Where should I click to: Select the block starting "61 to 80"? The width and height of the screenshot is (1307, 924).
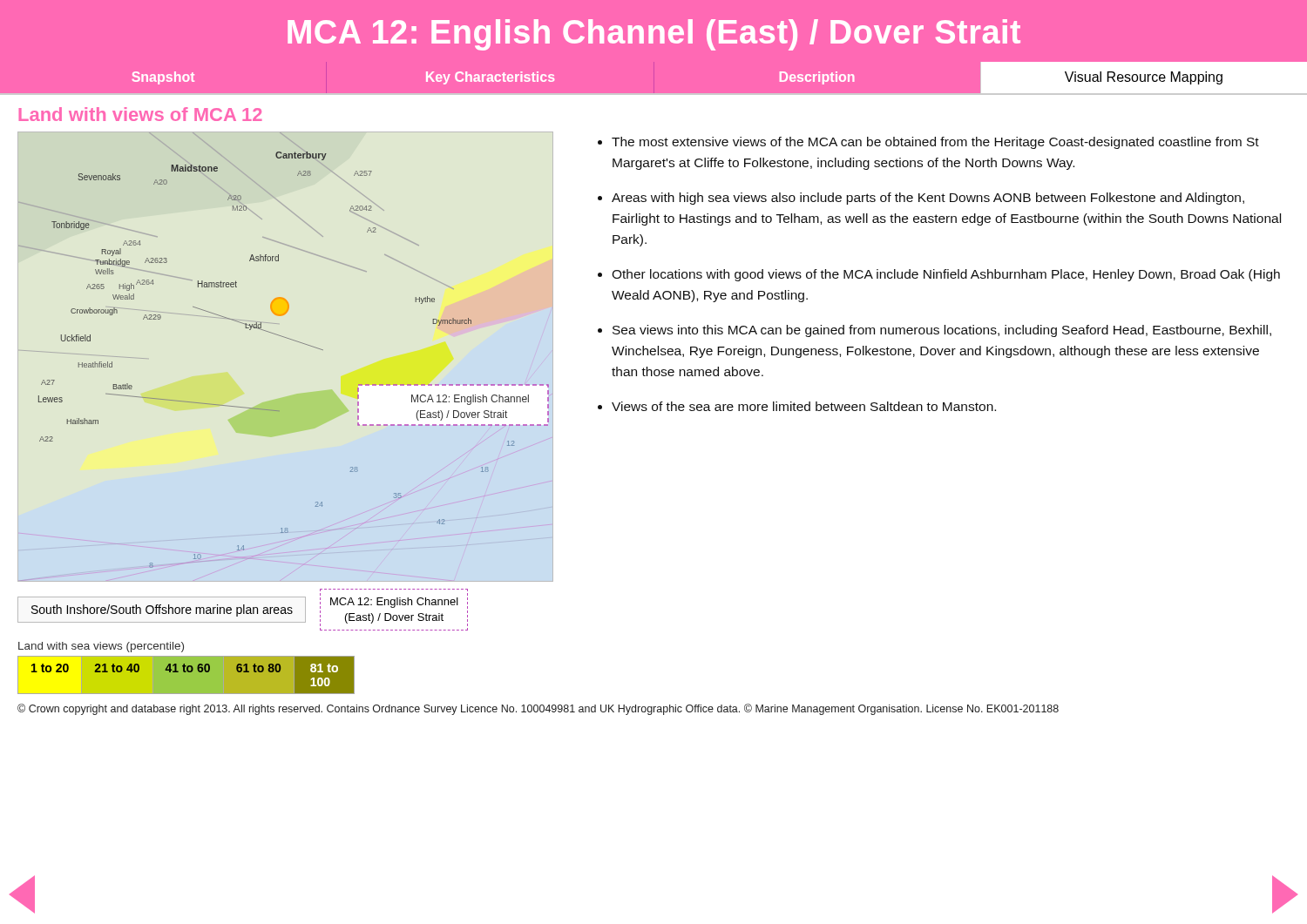[x=259, y=668]
